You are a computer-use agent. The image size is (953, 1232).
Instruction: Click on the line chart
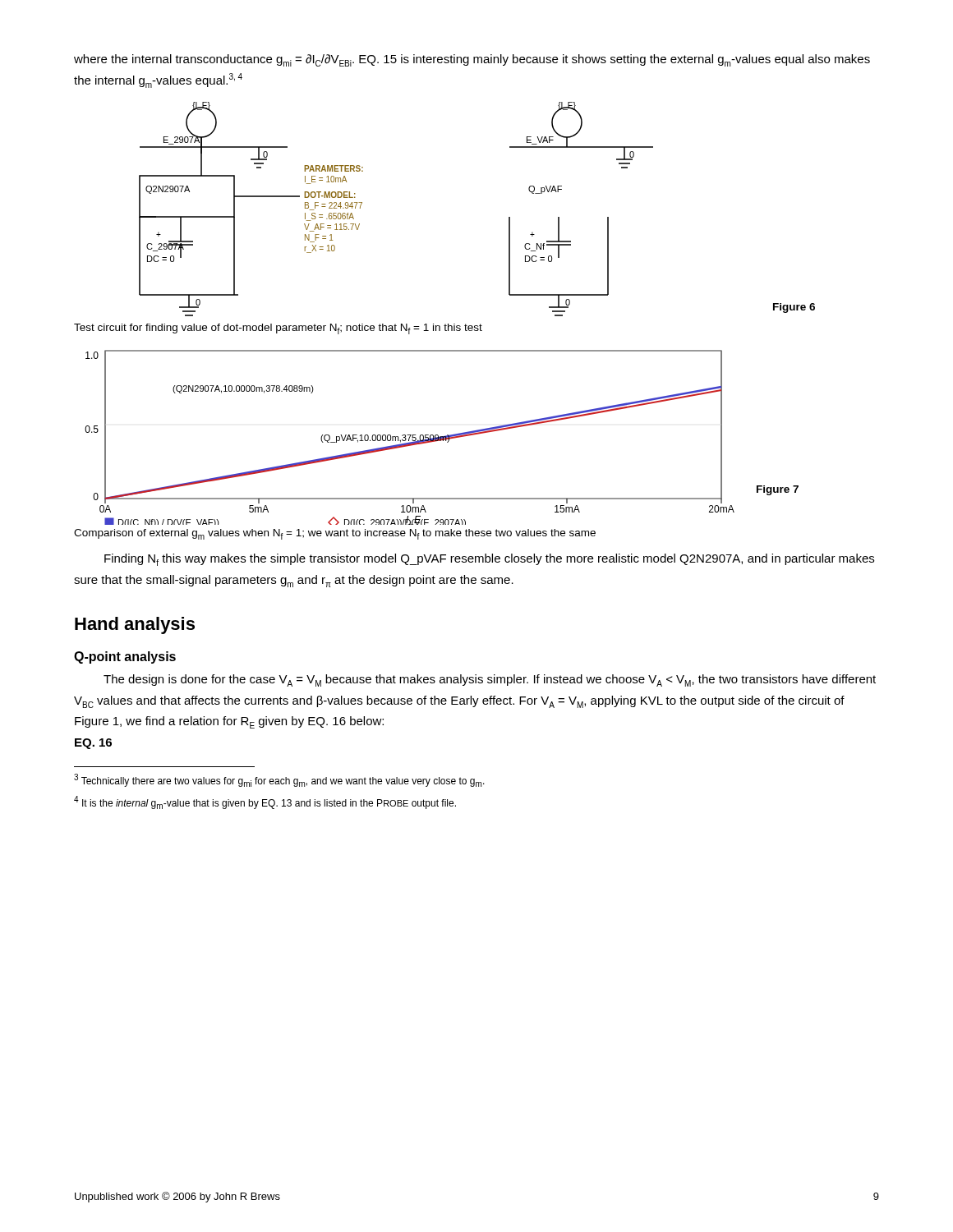[476, 434]
